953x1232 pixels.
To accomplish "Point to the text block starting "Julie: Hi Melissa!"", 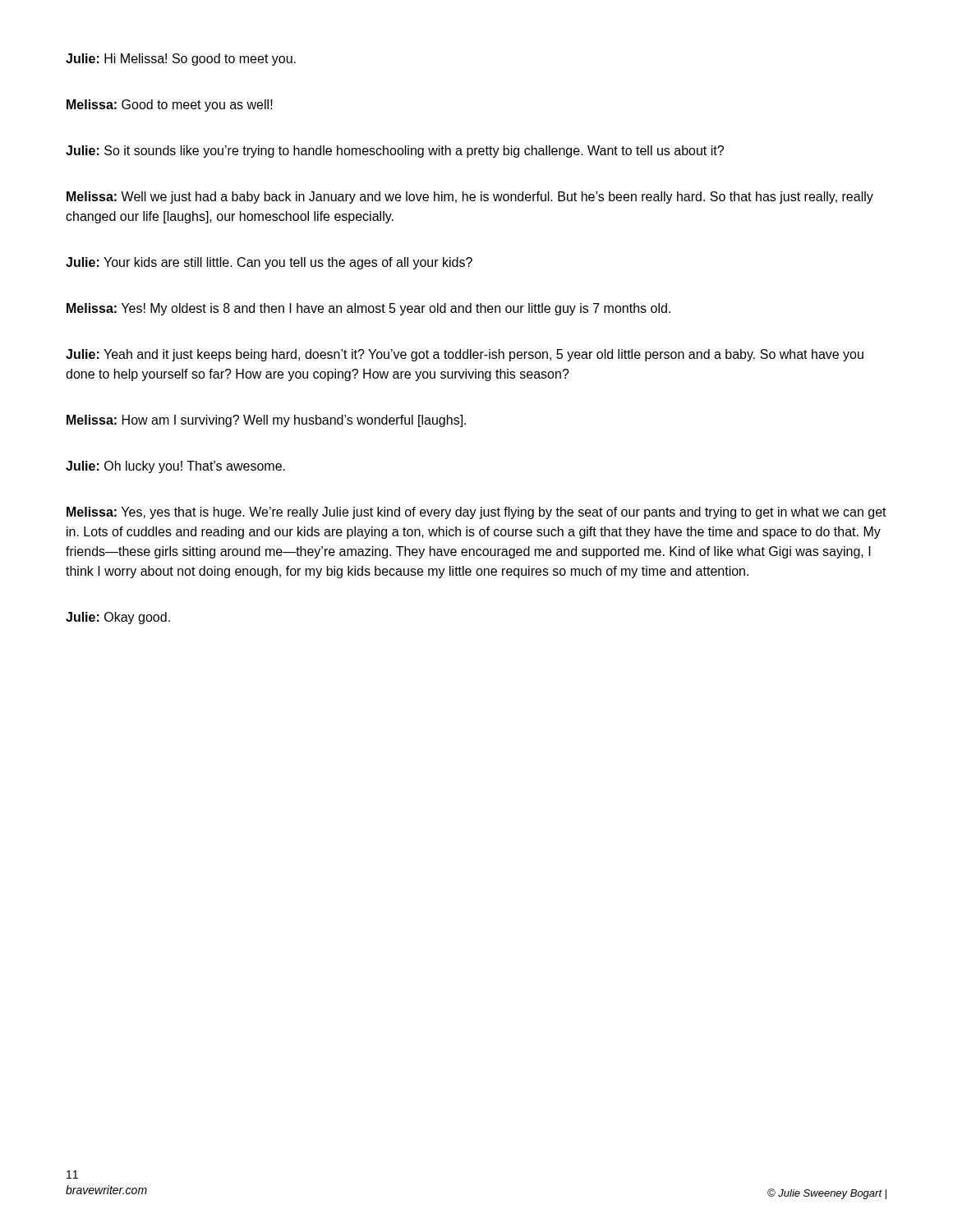I will [x=181, y=59].
